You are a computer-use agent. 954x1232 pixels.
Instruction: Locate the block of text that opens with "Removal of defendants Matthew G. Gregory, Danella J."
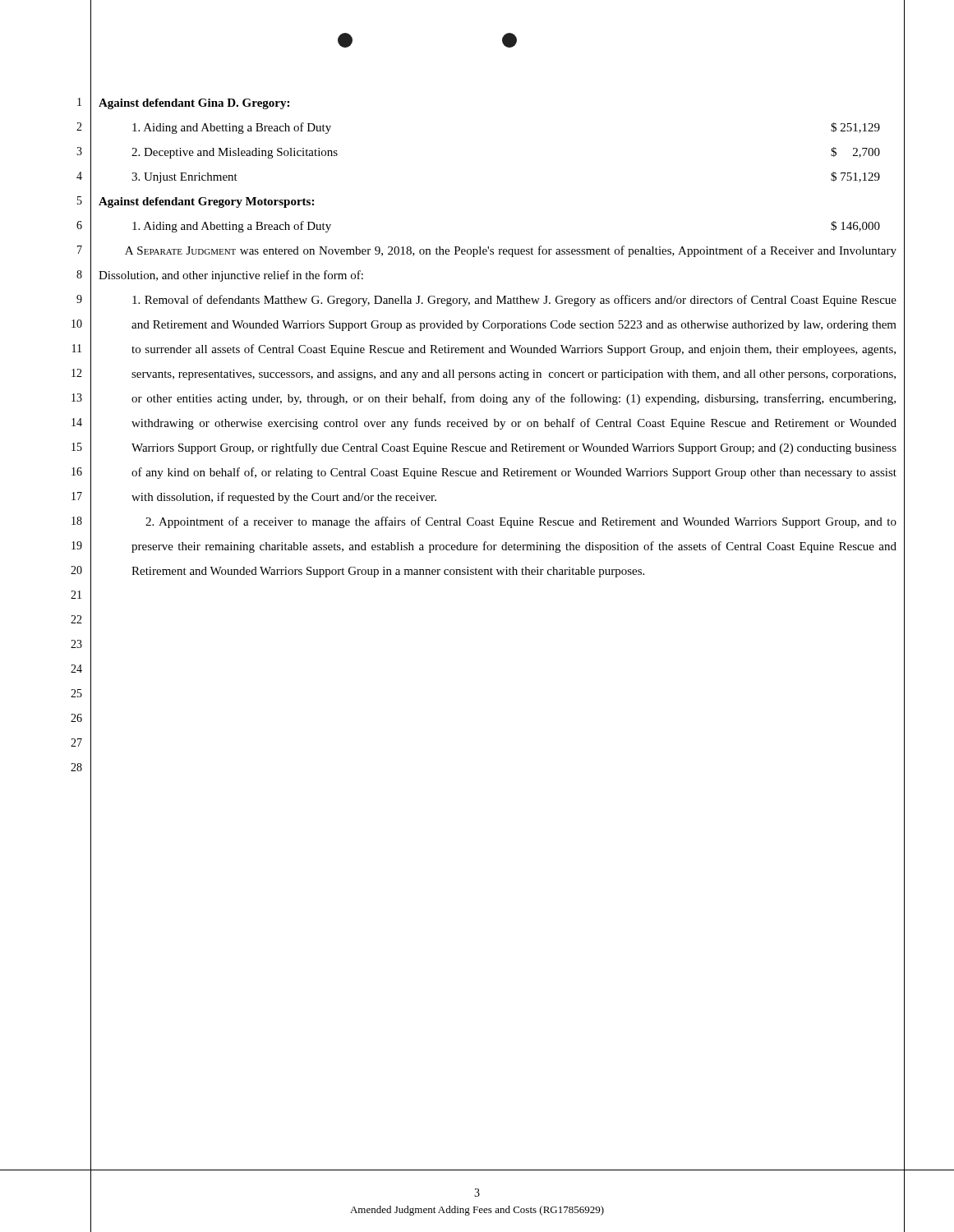coord(514,398)
